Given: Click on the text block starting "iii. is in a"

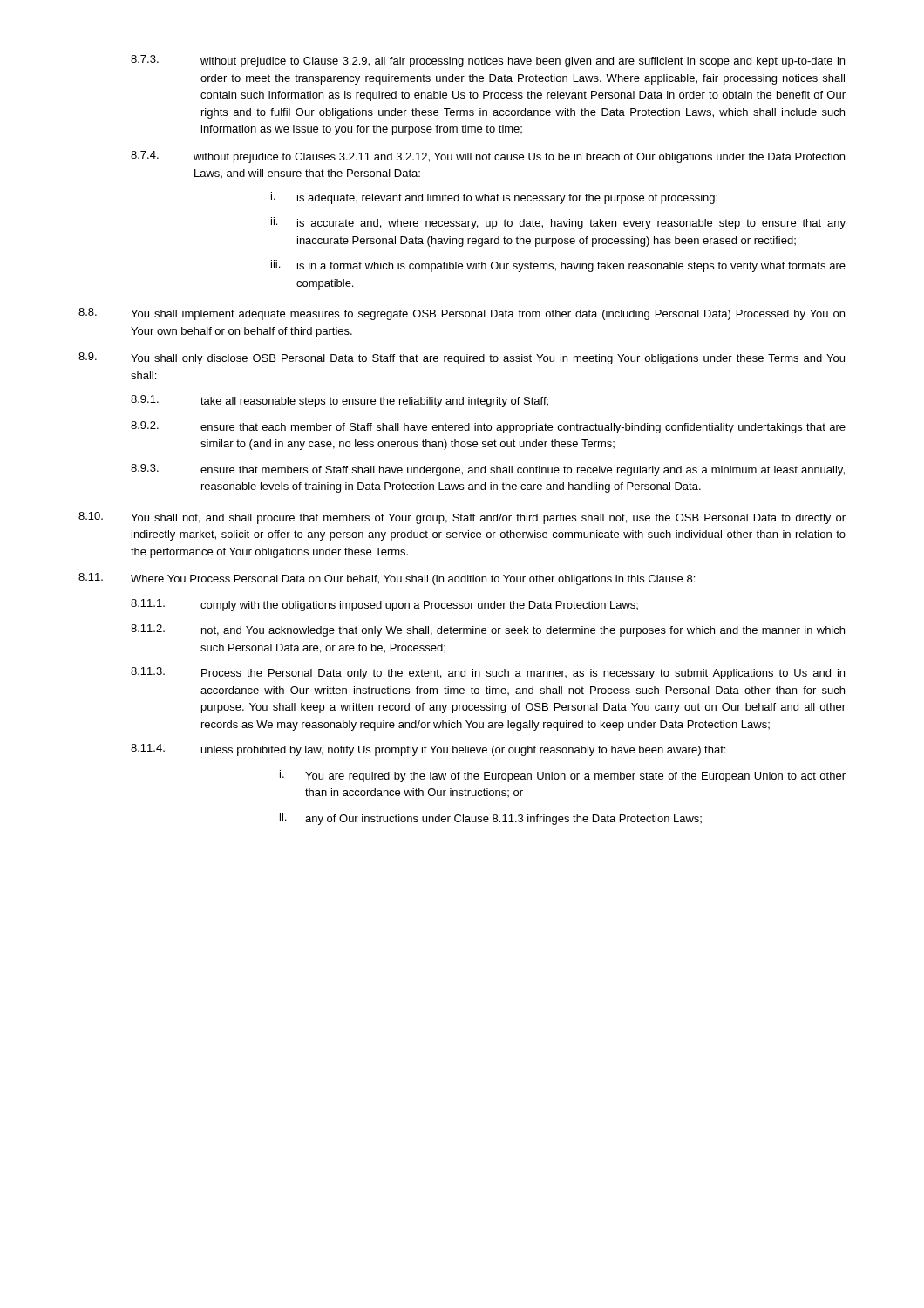Looking at the screenshot, I should pyautogui.click(x=558, y=274).
